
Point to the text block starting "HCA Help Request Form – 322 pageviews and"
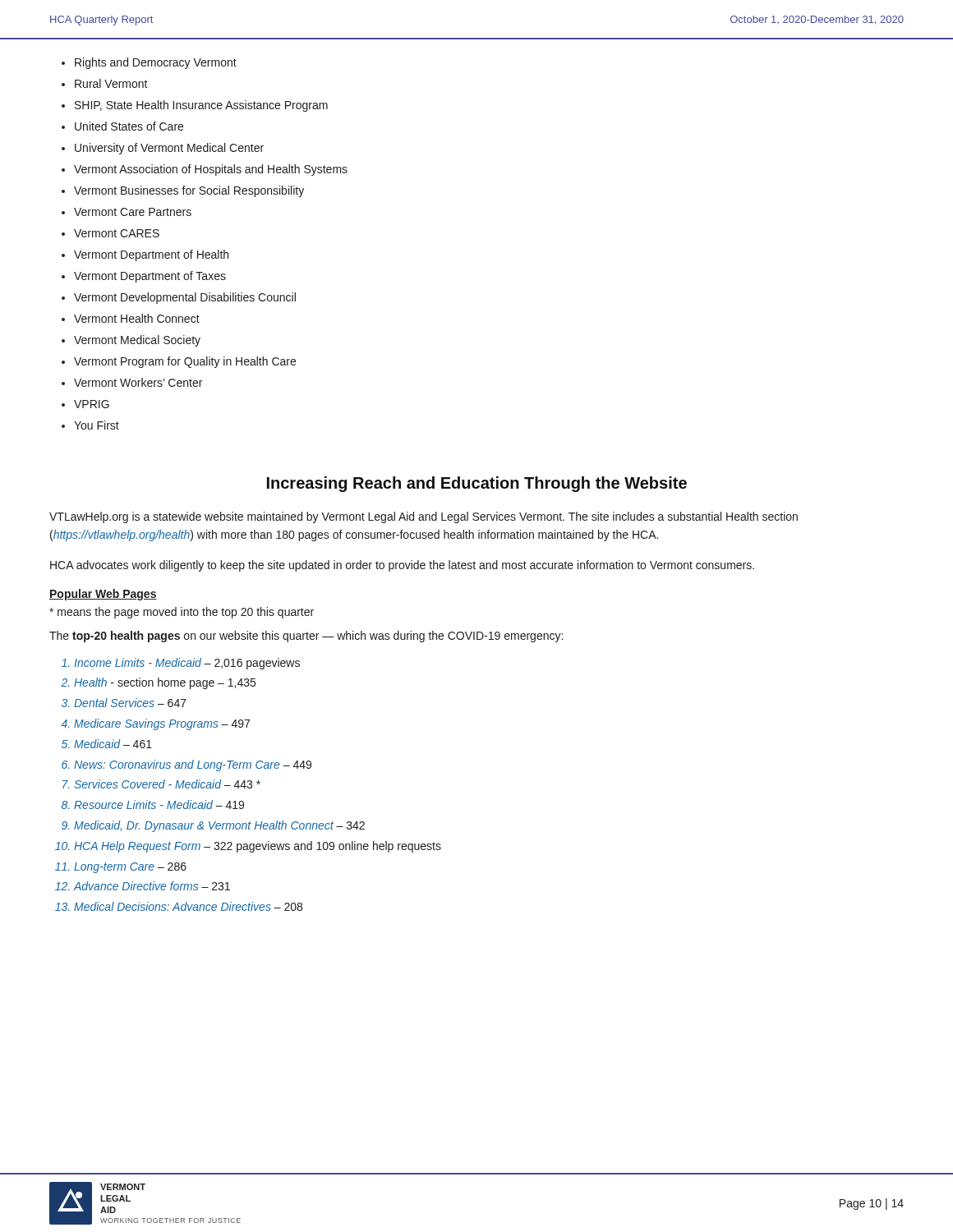point(258,846)
